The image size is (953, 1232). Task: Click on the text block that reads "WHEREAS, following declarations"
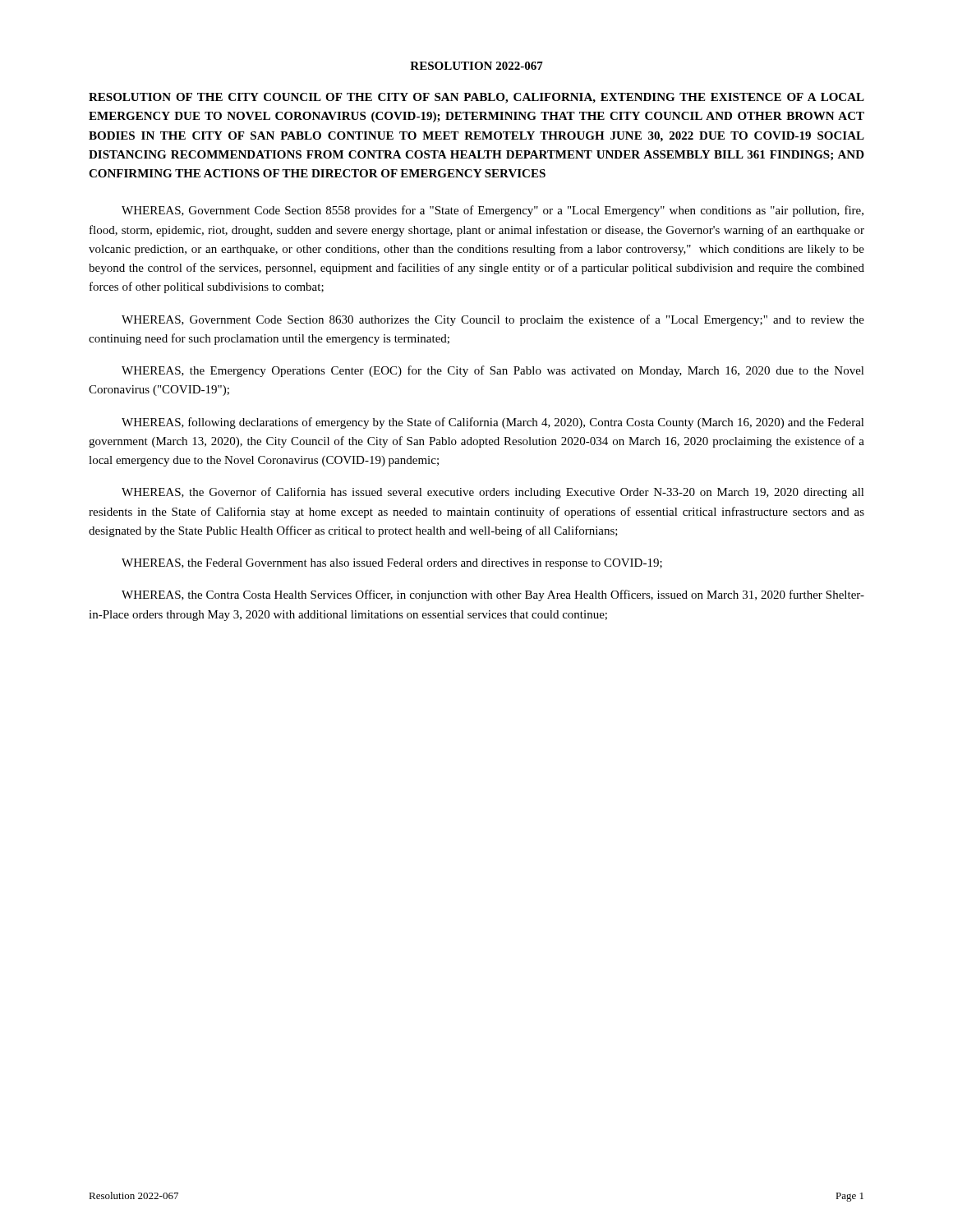(x=476, y=441)
